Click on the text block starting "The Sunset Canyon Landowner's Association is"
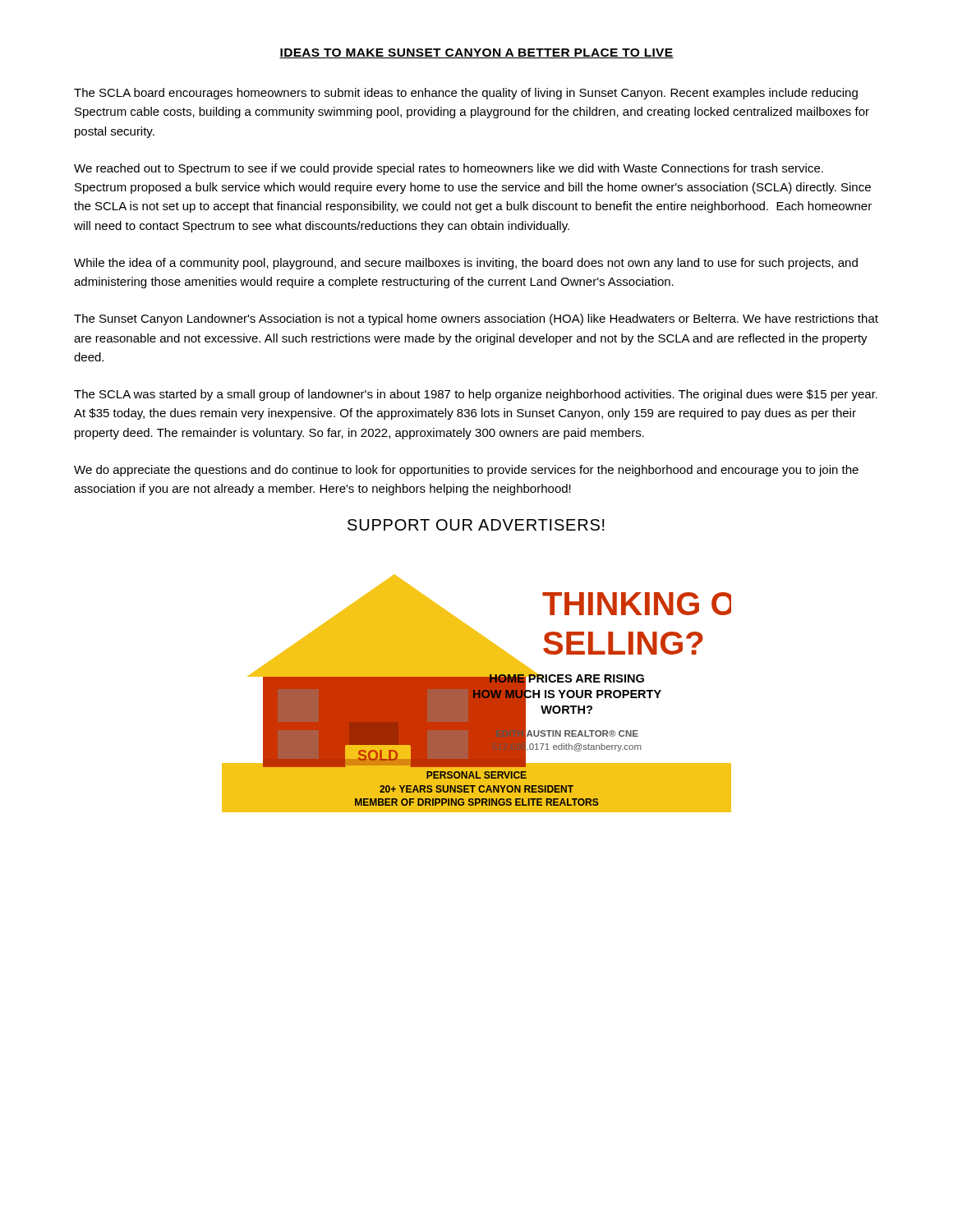The width and height of the screenshot is (953, 1232). coord(476,338)
